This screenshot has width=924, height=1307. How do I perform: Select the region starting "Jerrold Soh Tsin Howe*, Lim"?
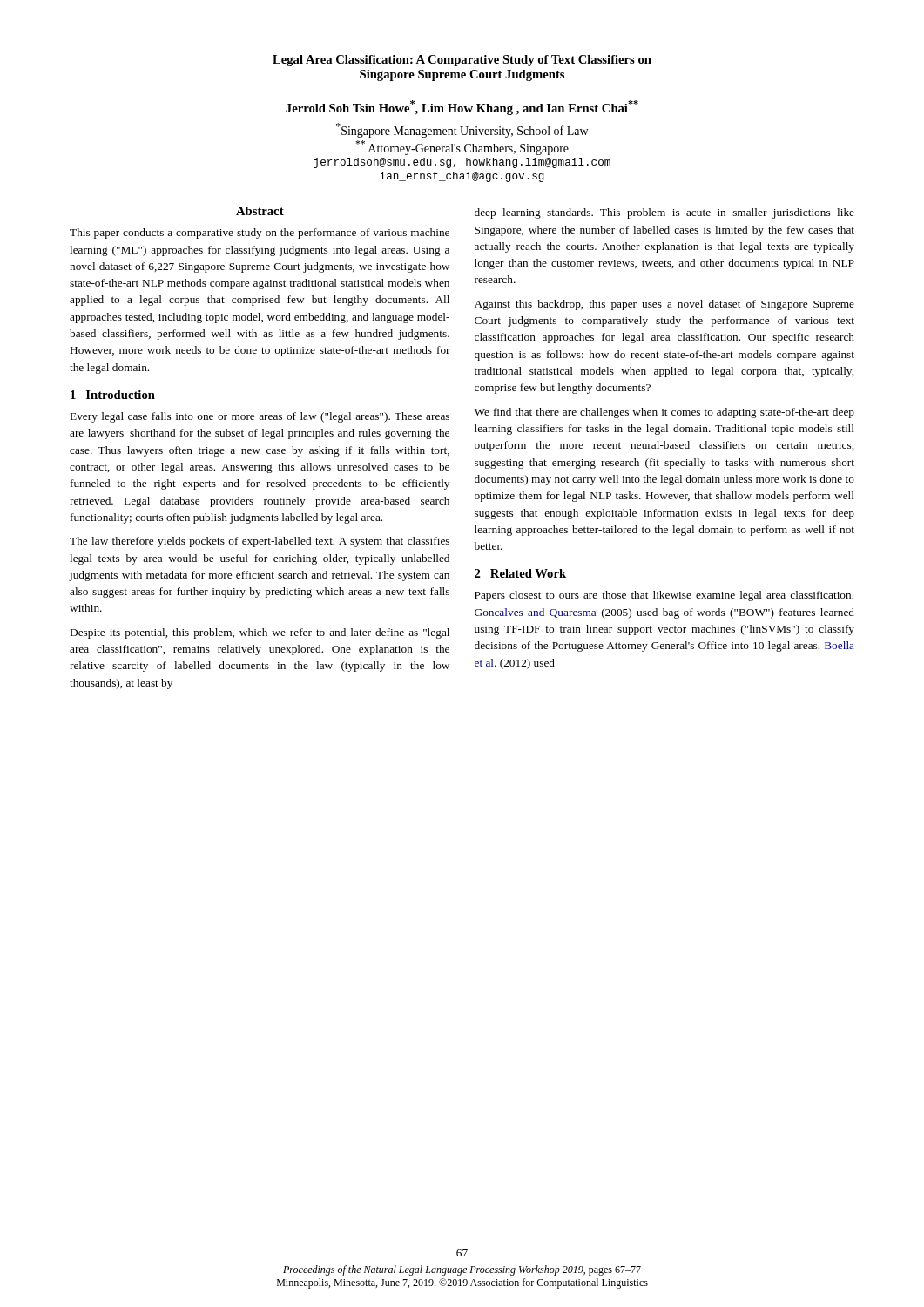pos(462,106)
